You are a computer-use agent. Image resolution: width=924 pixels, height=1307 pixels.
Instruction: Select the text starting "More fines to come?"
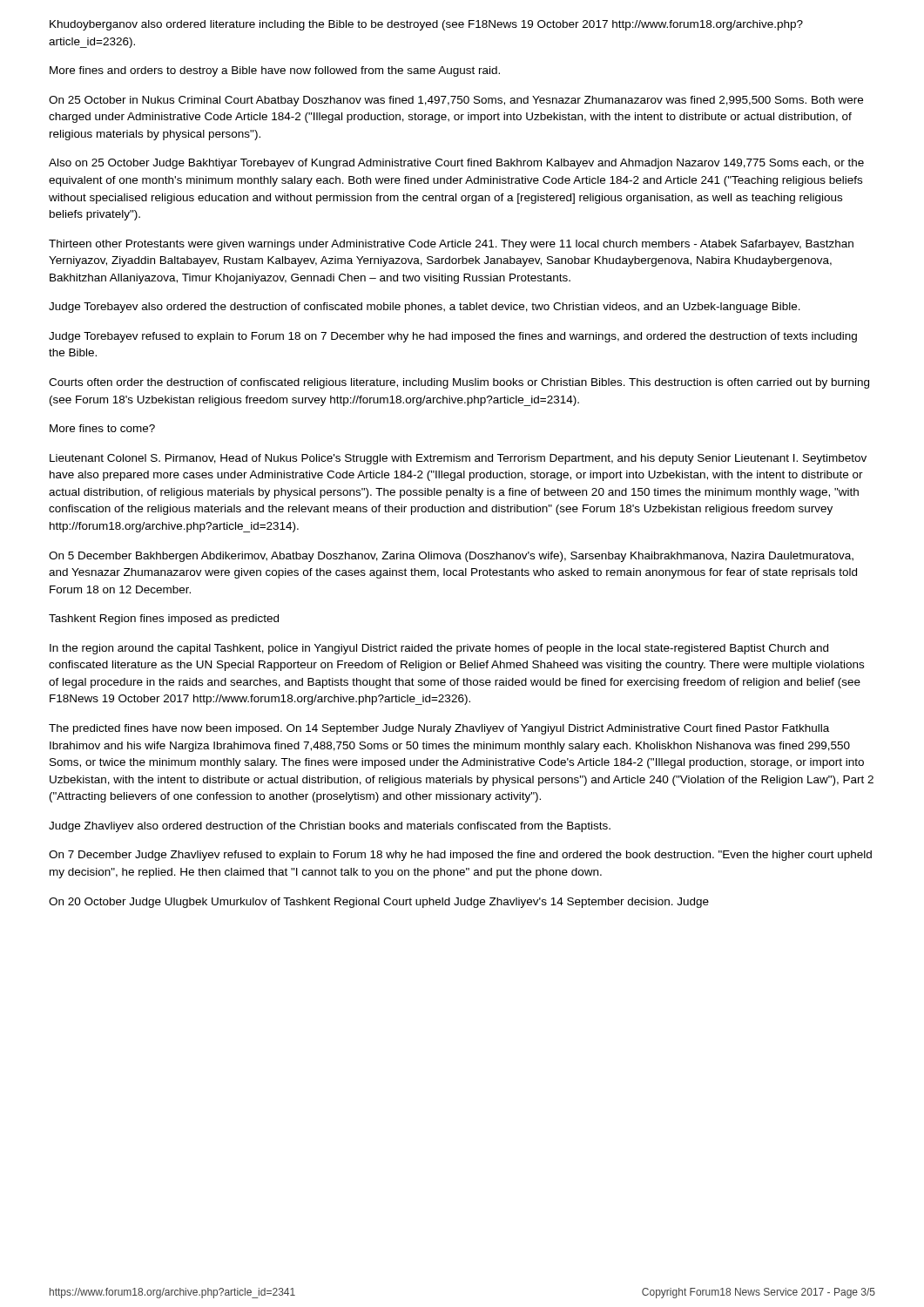pyautogui.click(x=102, y=428)
